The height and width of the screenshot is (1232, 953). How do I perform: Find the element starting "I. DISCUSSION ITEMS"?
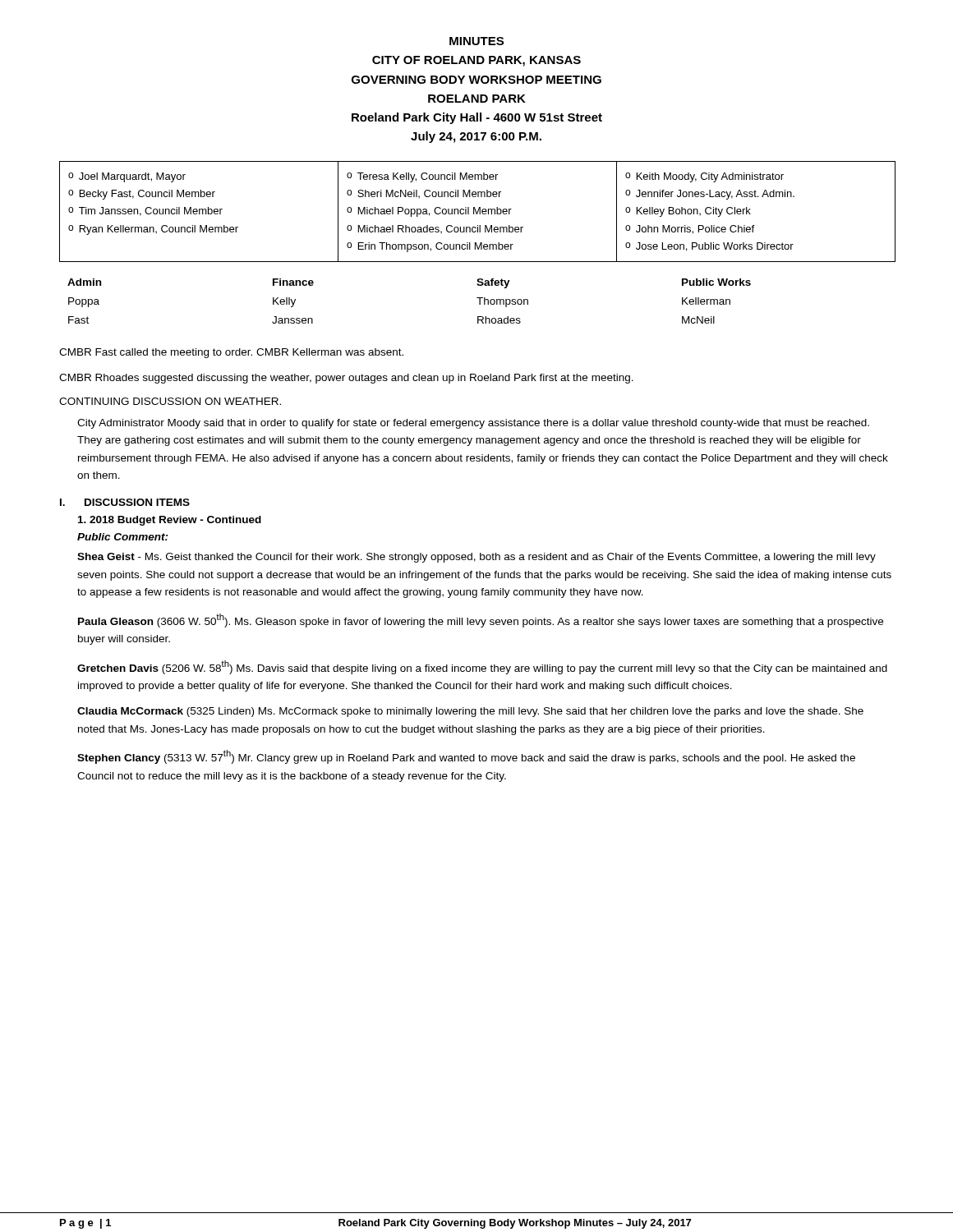125,502
